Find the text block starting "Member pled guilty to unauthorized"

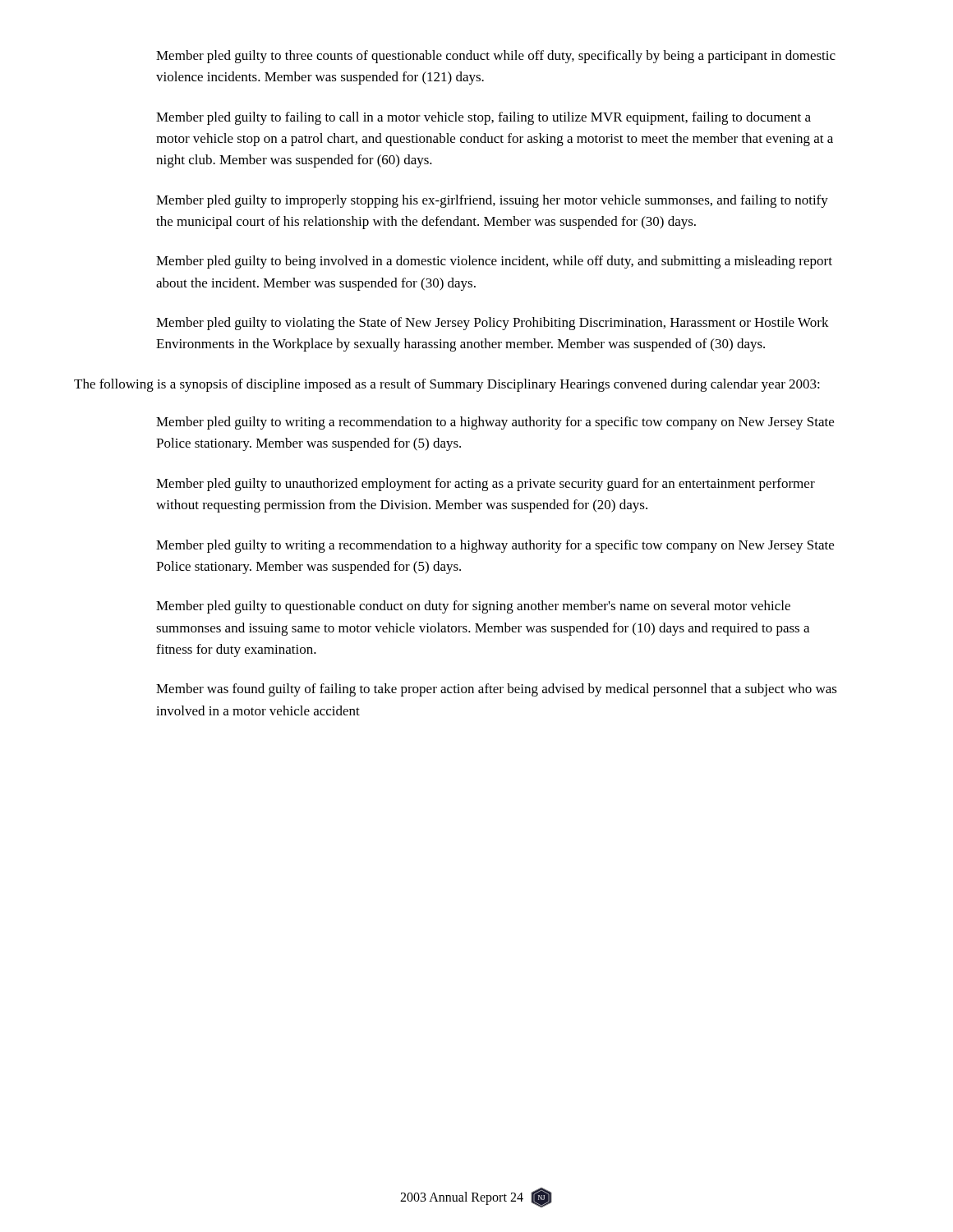[x=501, y=495]
